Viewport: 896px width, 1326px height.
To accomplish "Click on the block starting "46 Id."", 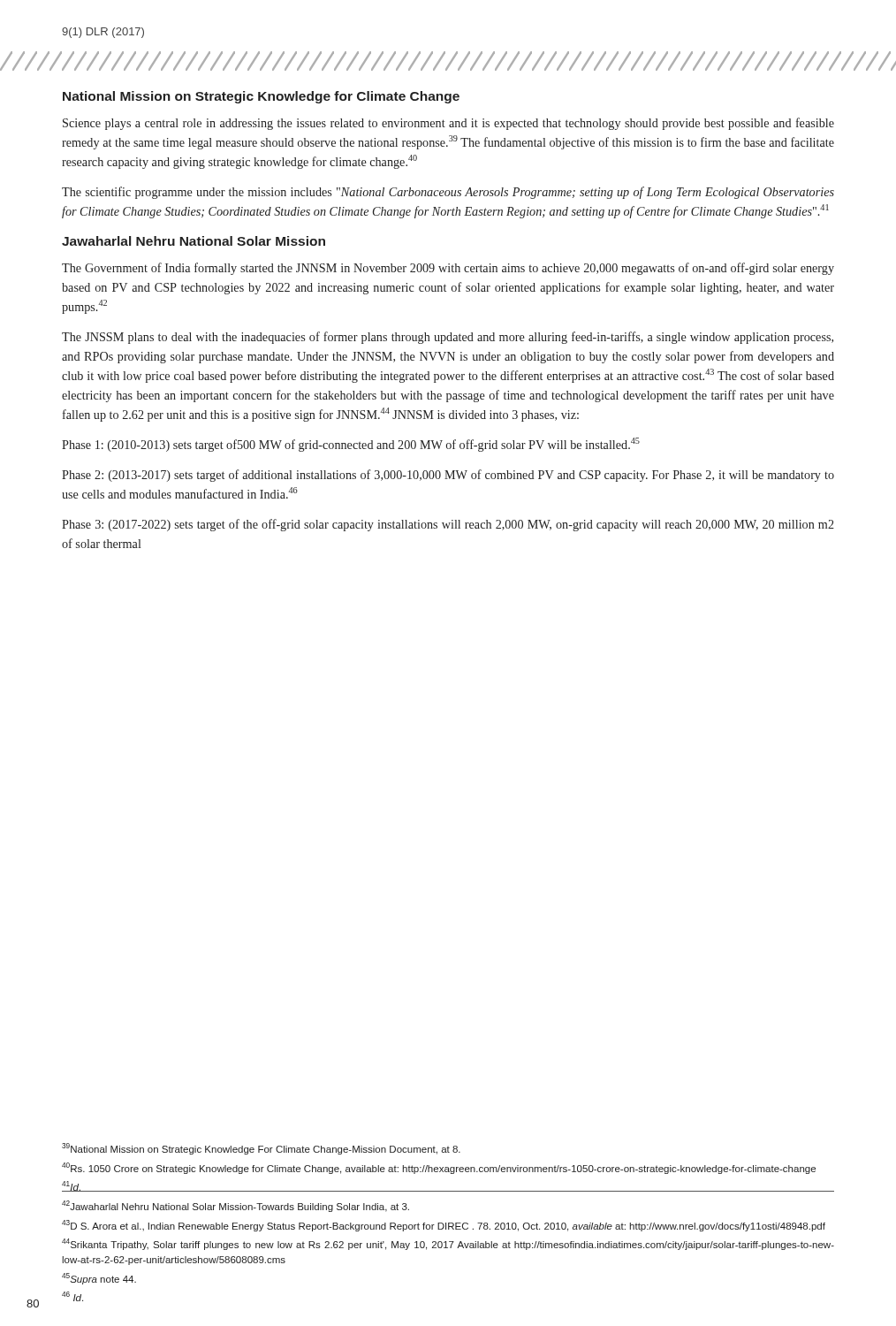I will (x=73, y=1297).
